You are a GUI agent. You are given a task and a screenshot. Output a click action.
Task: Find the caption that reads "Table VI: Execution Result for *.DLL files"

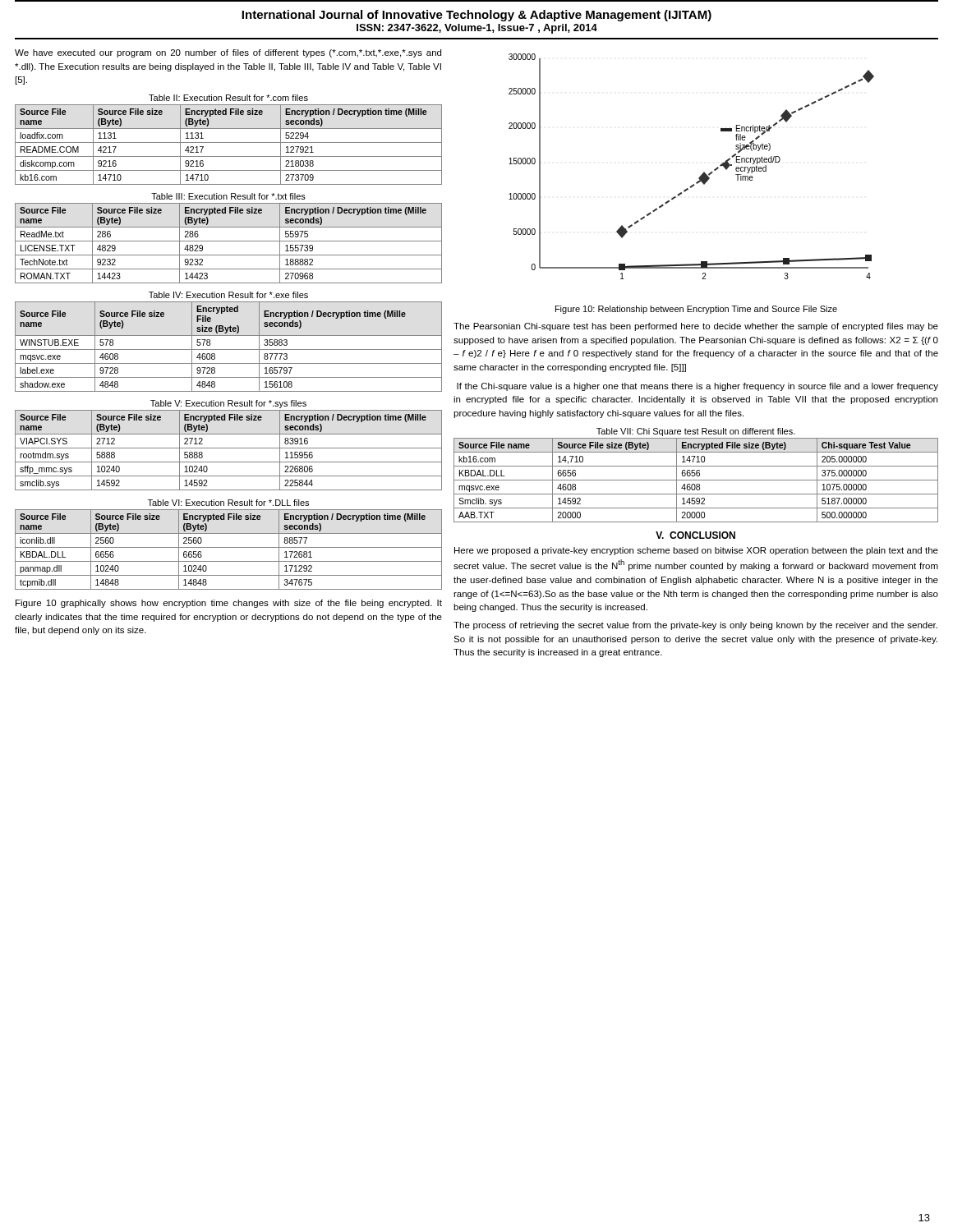click(228, 503)
